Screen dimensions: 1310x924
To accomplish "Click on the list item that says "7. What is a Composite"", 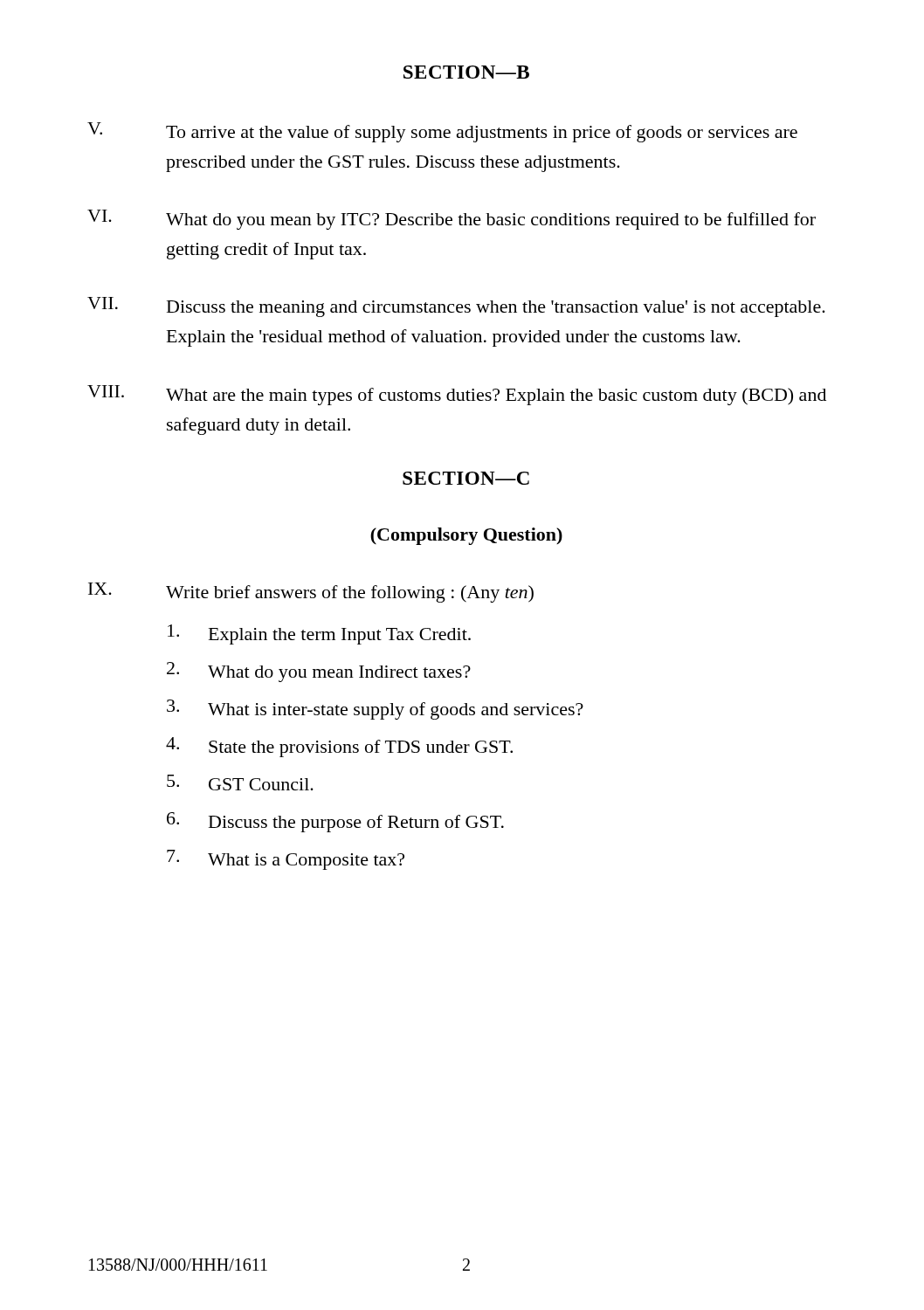I will point(286,859).
